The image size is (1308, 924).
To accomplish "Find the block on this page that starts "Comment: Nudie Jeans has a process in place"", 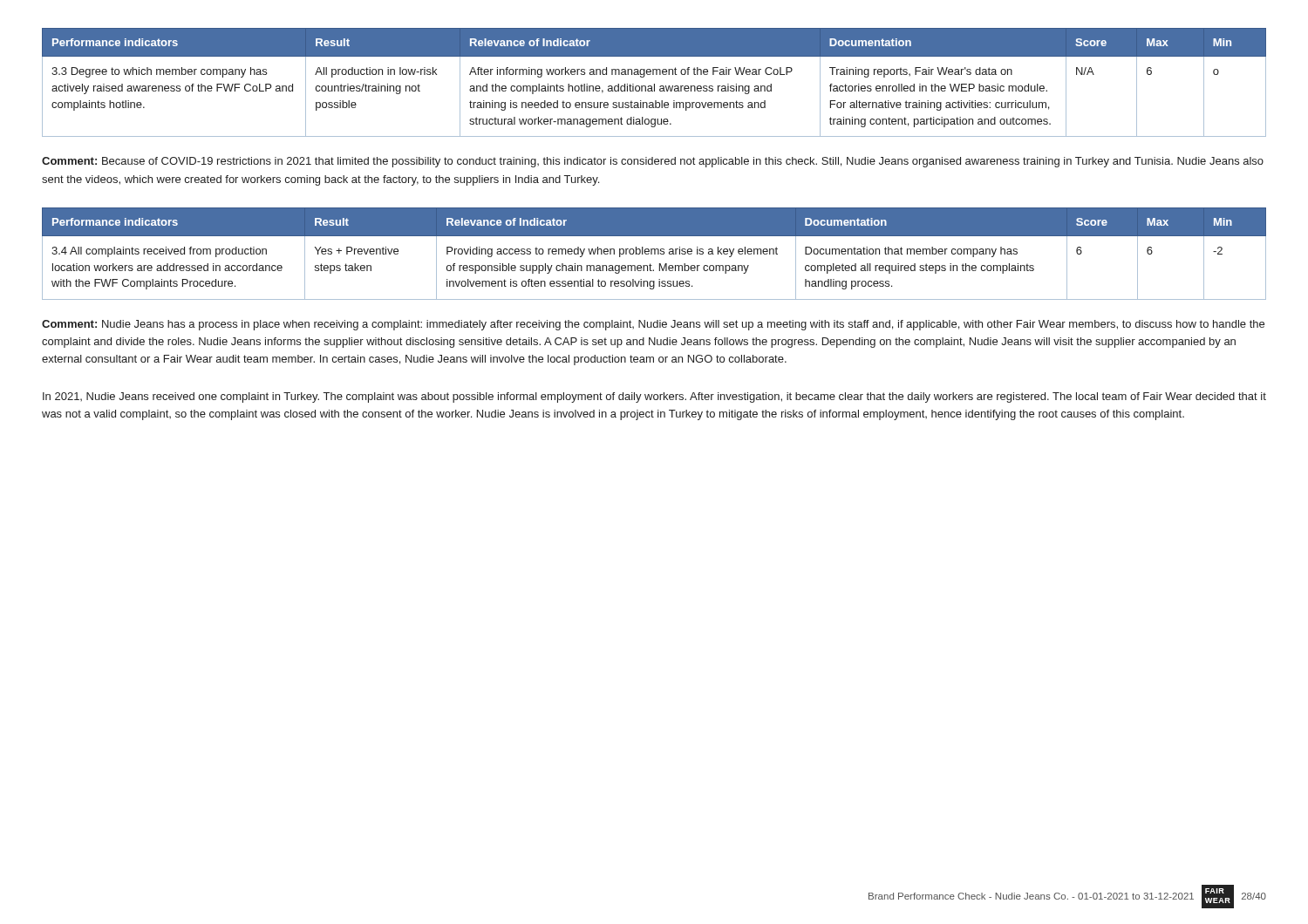I will click(x=653, y=342).
